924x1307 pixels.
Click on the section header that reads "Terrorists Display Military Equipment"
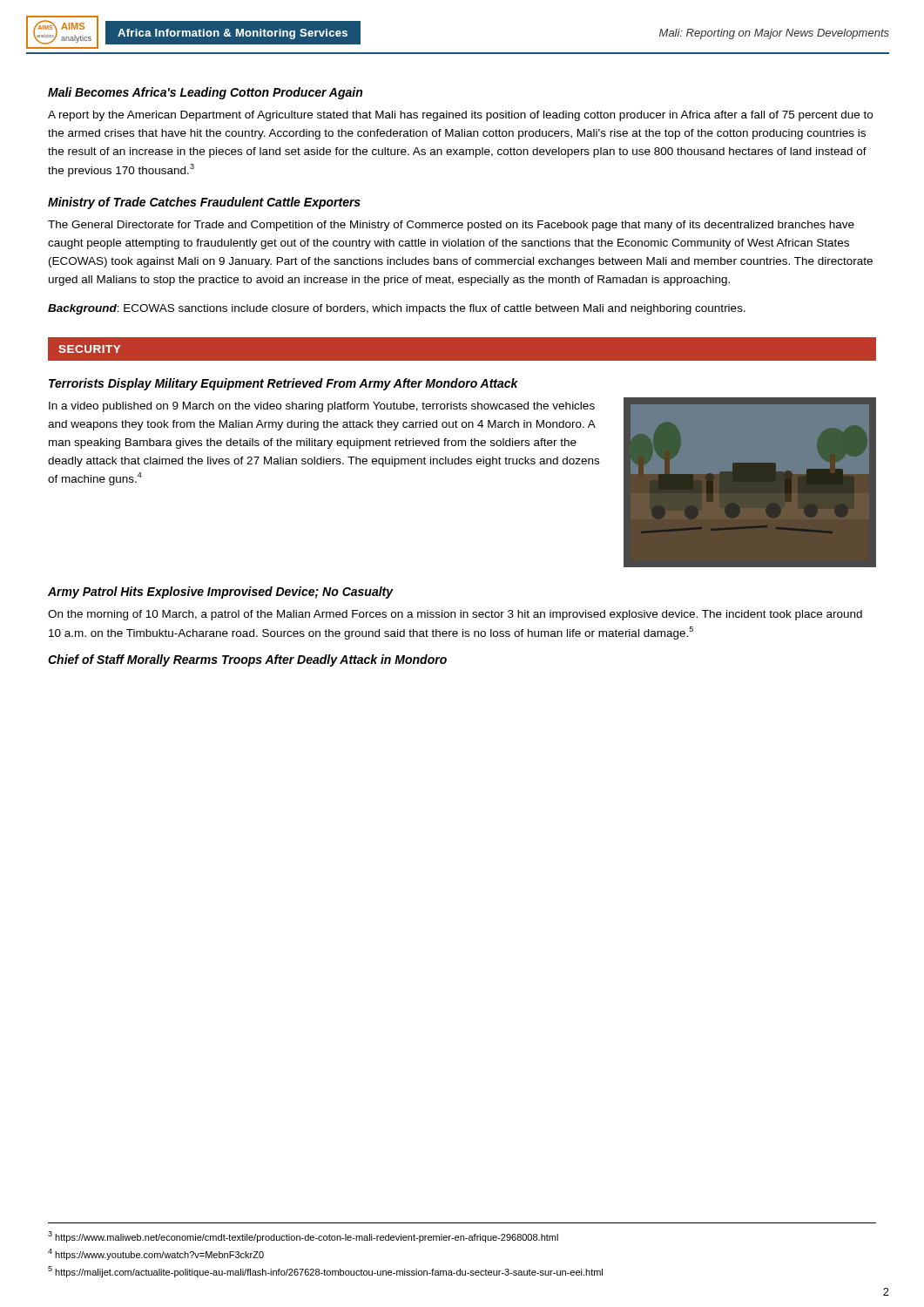click(283, 383)
